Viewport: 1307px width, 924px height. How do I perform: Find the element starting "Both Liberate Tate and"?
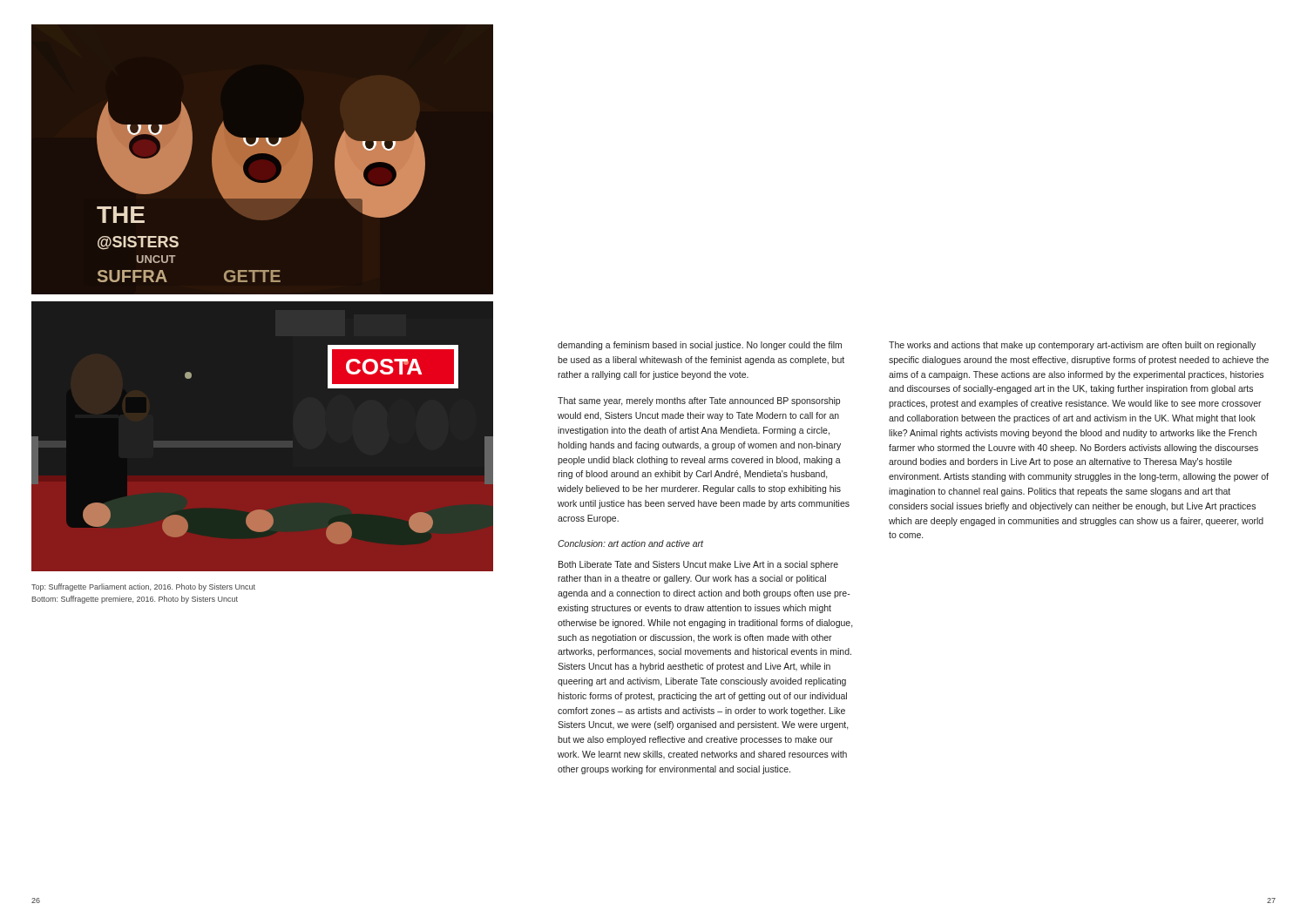coord(706,667)
